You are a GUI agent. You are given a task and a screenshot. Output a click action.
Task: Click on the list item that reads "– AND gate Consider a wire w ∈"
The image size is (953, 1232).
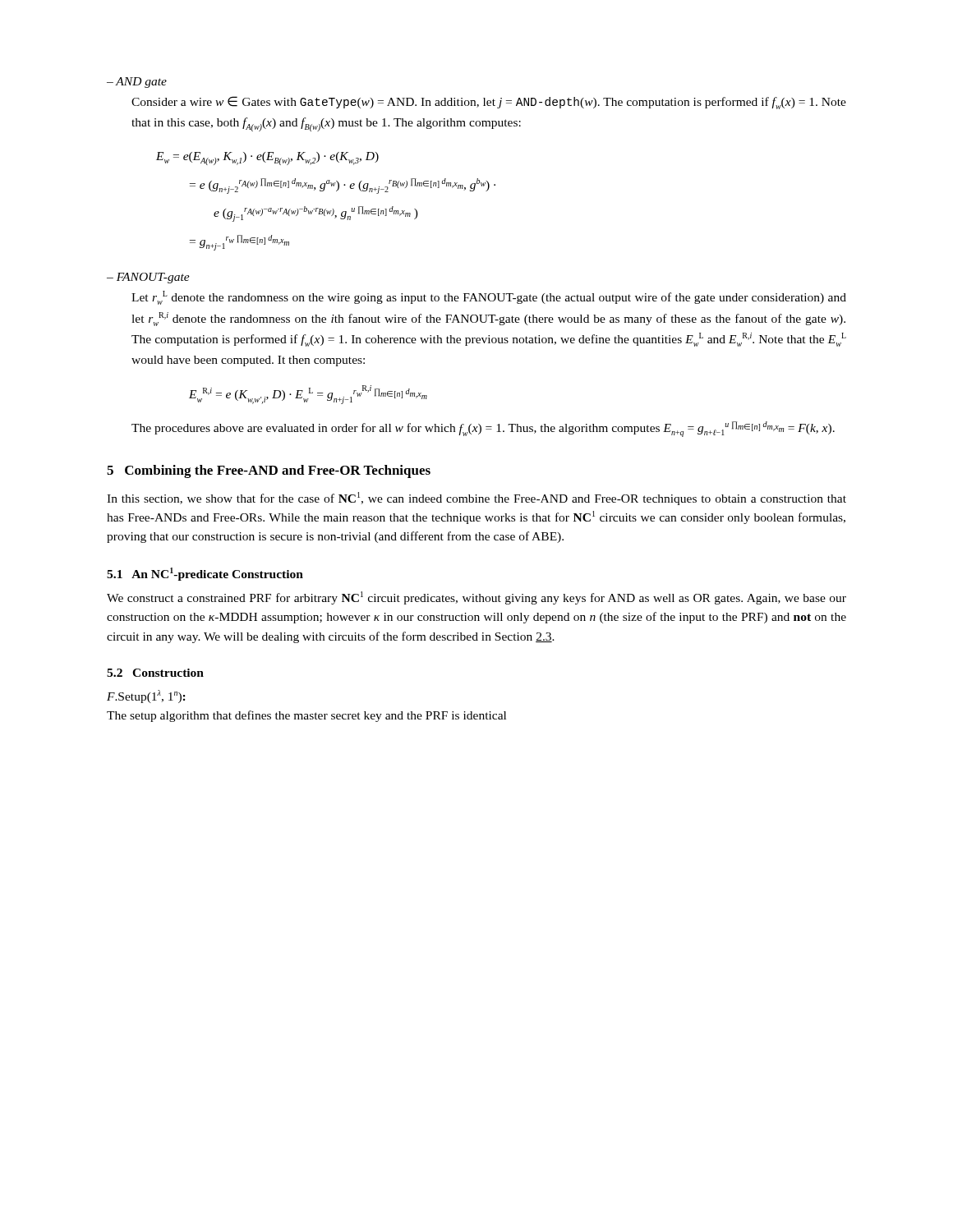(x=137, y=83)
